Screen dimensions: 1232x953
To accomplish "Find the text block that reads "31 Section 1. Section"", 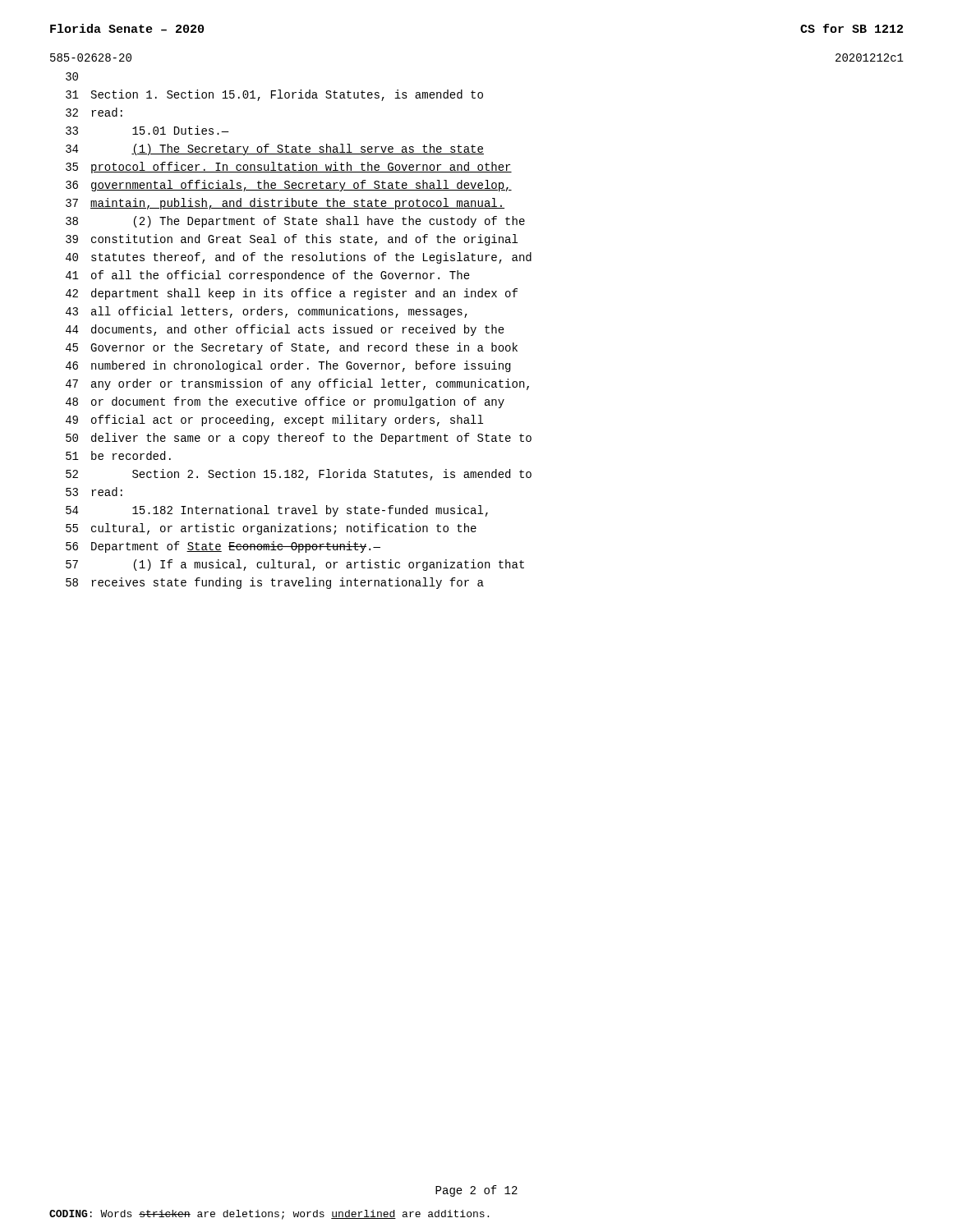I will pos(476,276).
